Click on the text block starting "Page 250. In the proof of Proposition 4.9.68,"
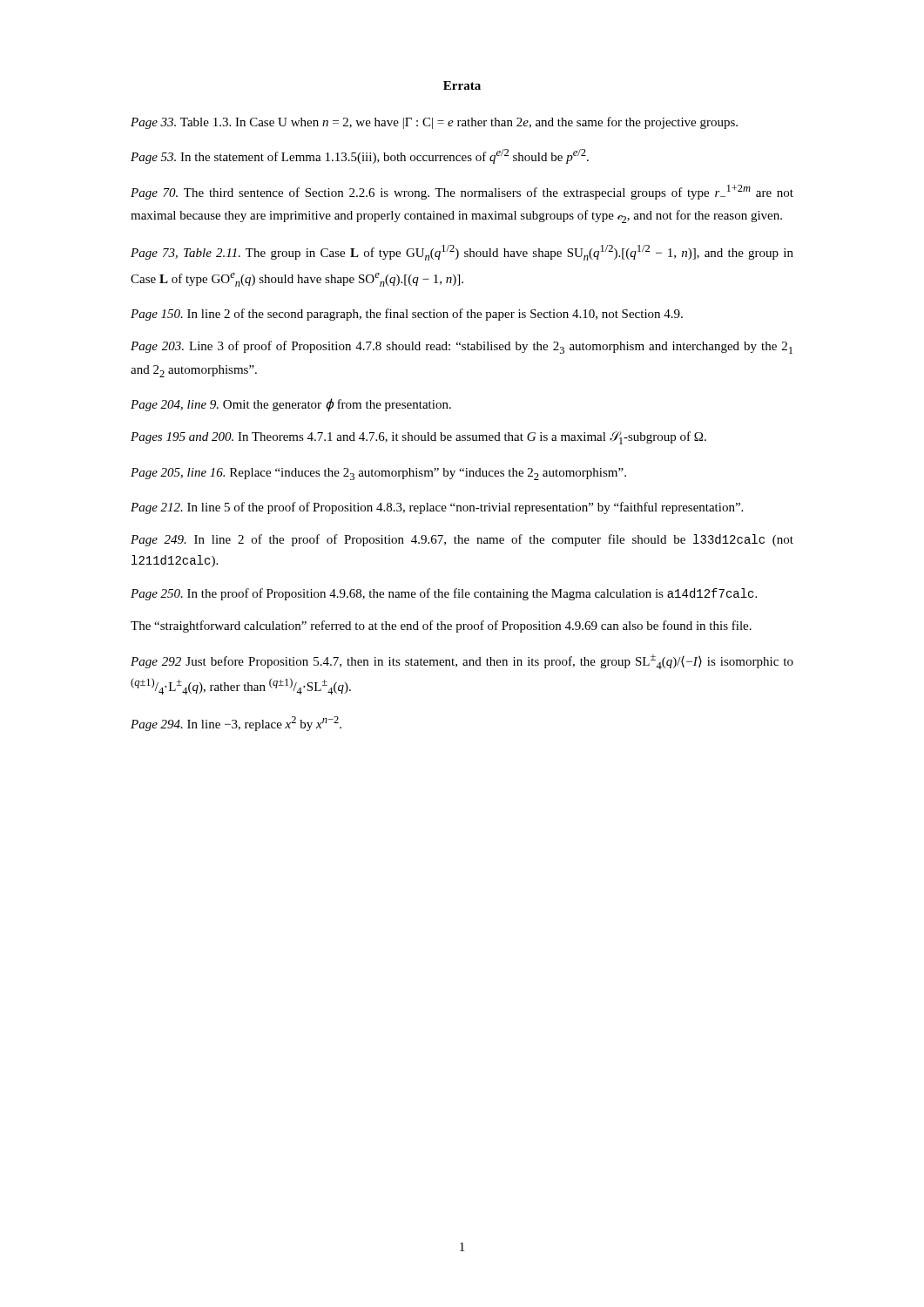Screen dimensions: 1307x924 click(444, 594)
